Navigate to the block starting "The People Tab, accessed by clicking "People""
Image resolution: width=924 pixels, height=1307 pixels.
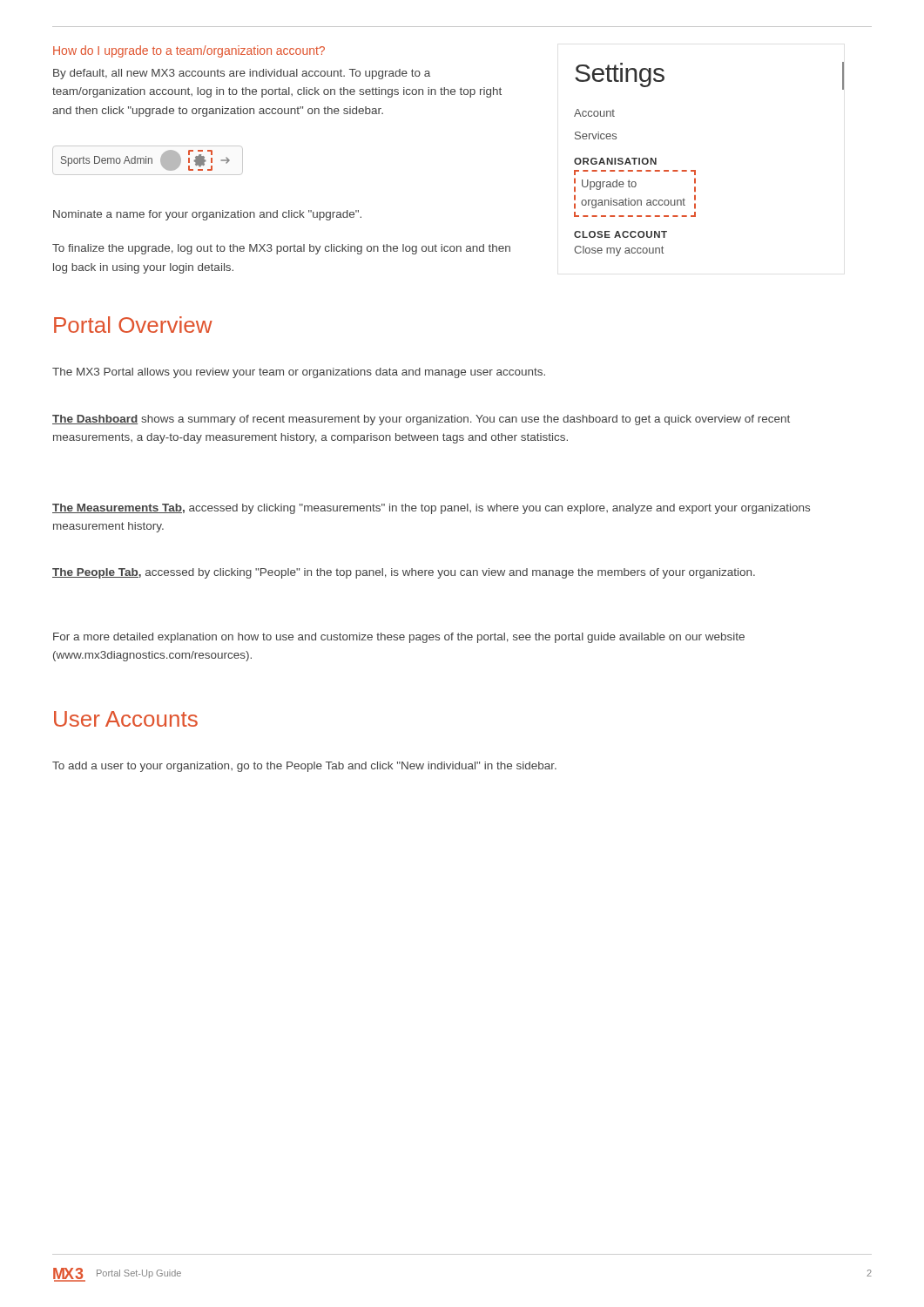coord(404,572)
